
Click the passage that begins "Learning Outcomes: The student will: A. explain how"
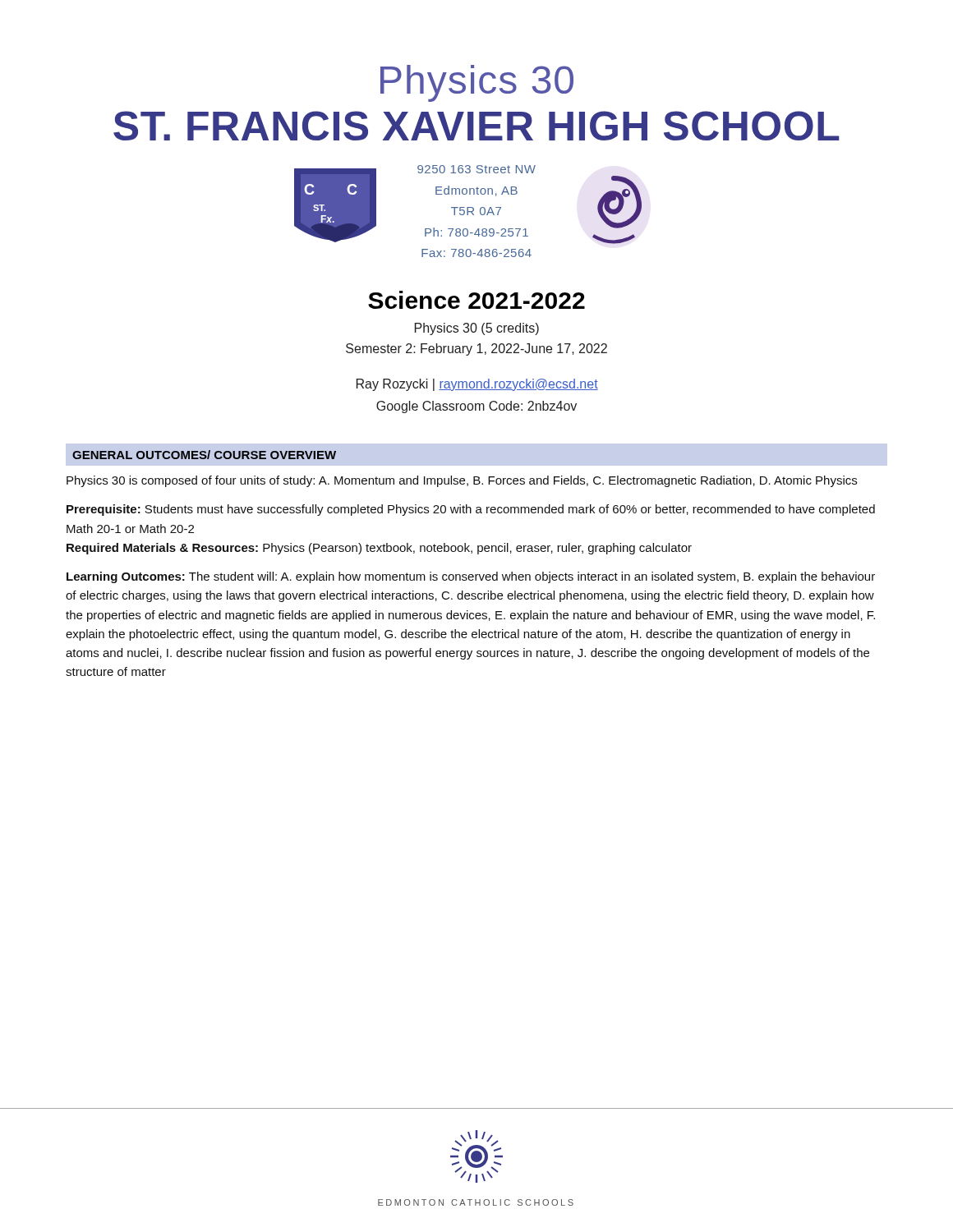pos(471,624)
